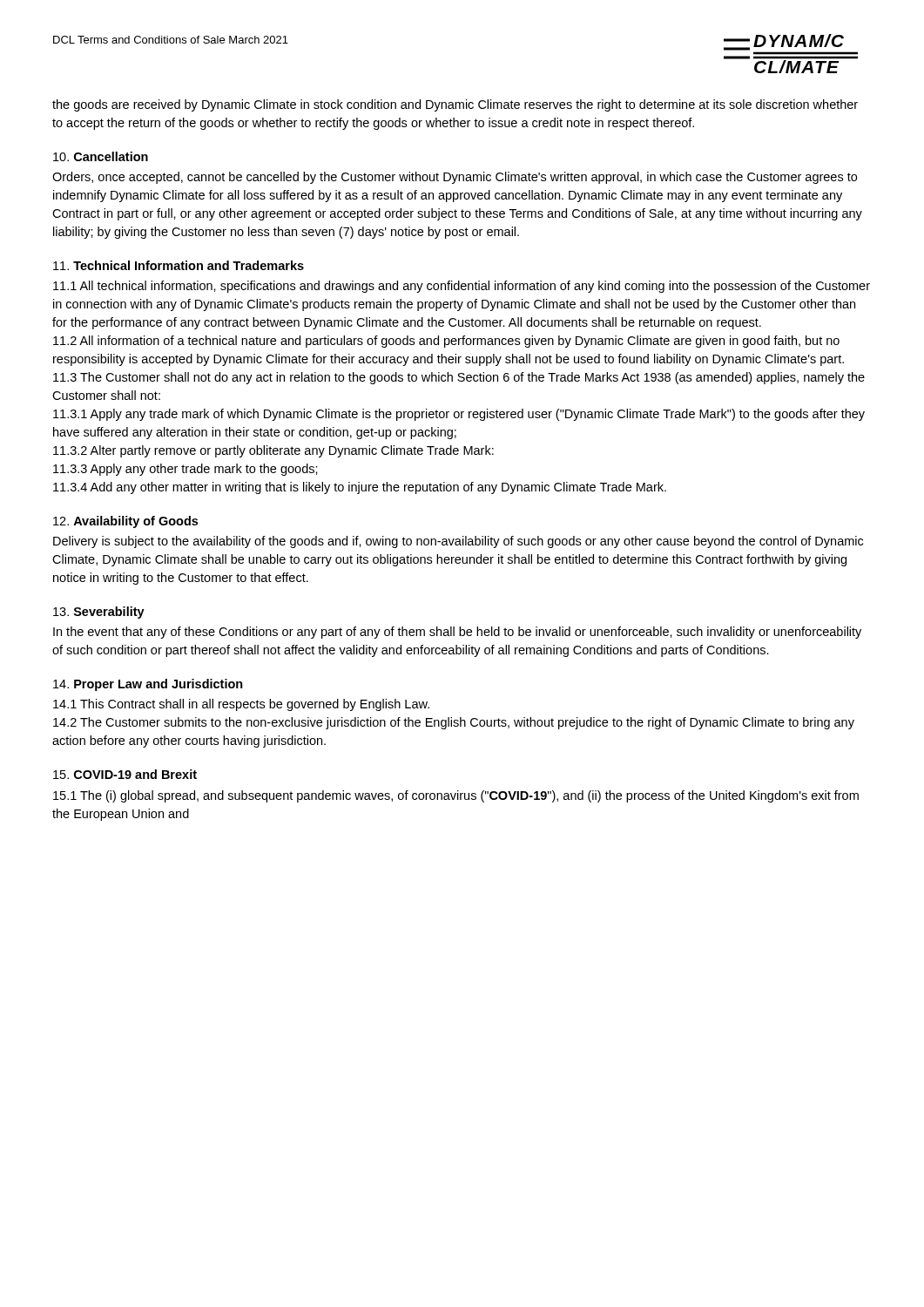Viewport: 924px width, 1307px height.
Task: Click on the section header that reads "11. Technical Information and"
Action: (179, 265)
